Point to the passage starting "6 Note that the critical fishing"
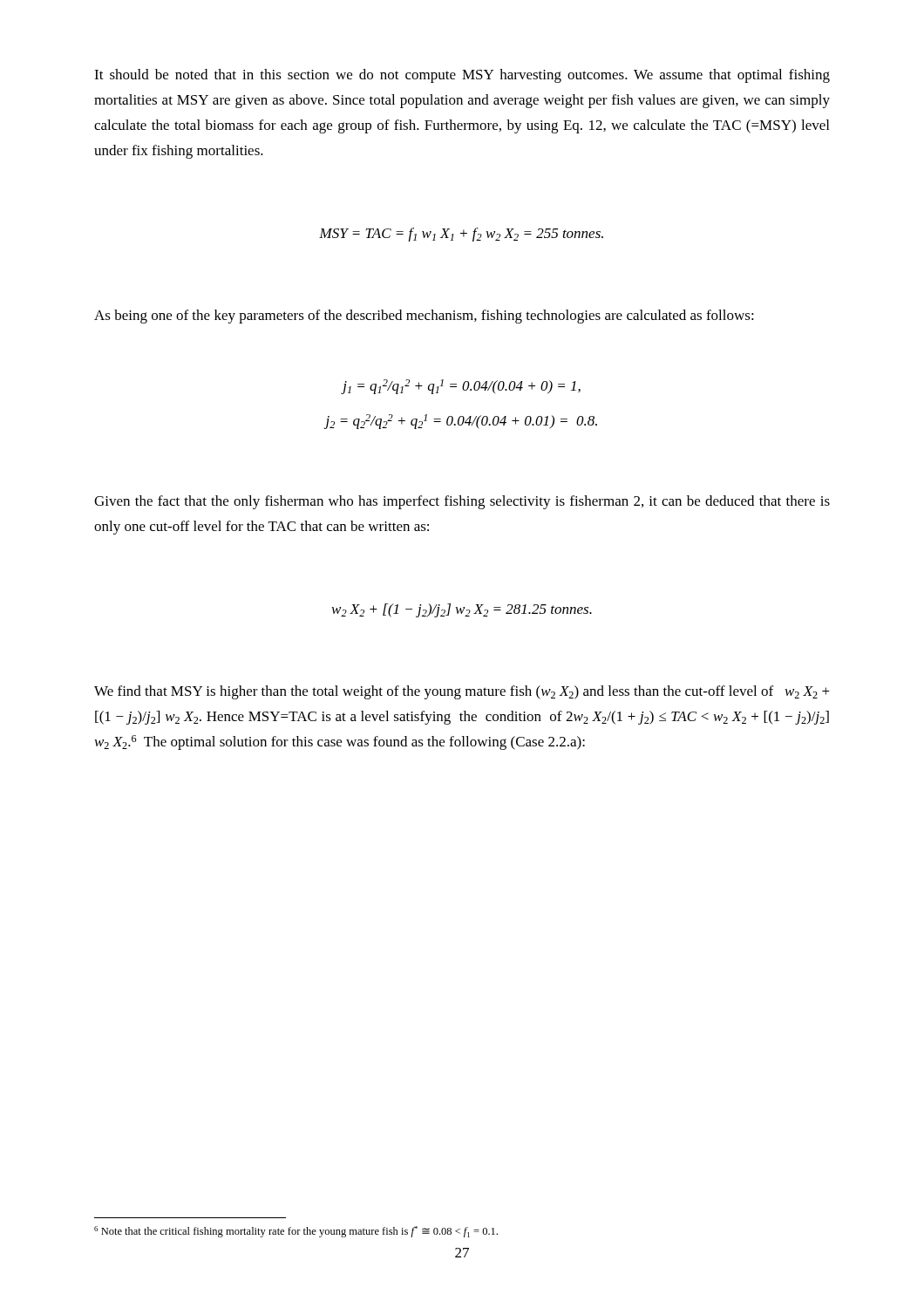924x1308 pixels. [x=296, y=1232]
